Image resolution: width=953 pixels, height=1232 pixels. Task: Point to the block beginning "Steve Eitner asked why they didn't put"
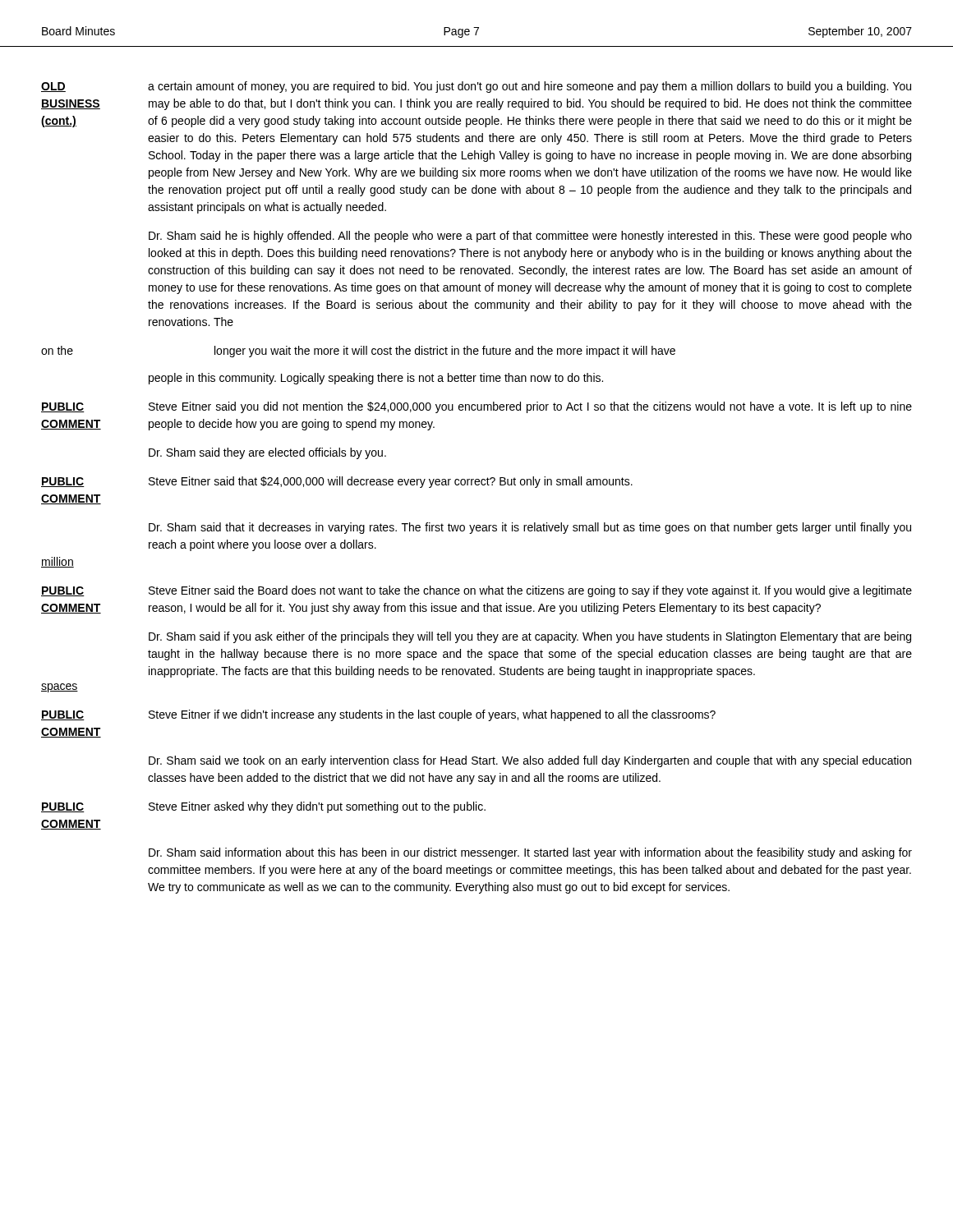[317, 807]
